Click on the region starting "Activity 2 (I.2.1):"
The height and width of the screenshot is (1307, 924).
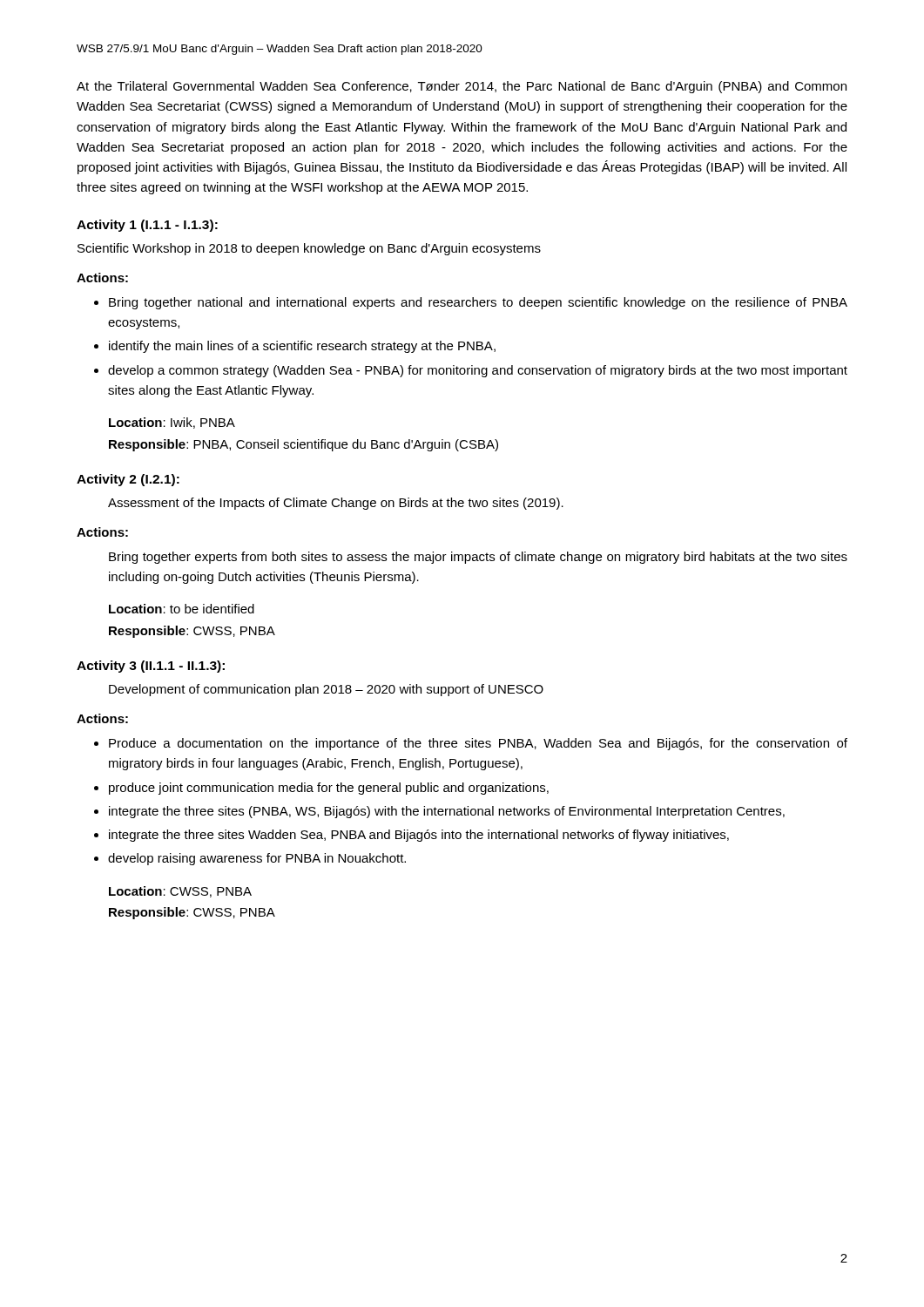(x=128, y=478)
